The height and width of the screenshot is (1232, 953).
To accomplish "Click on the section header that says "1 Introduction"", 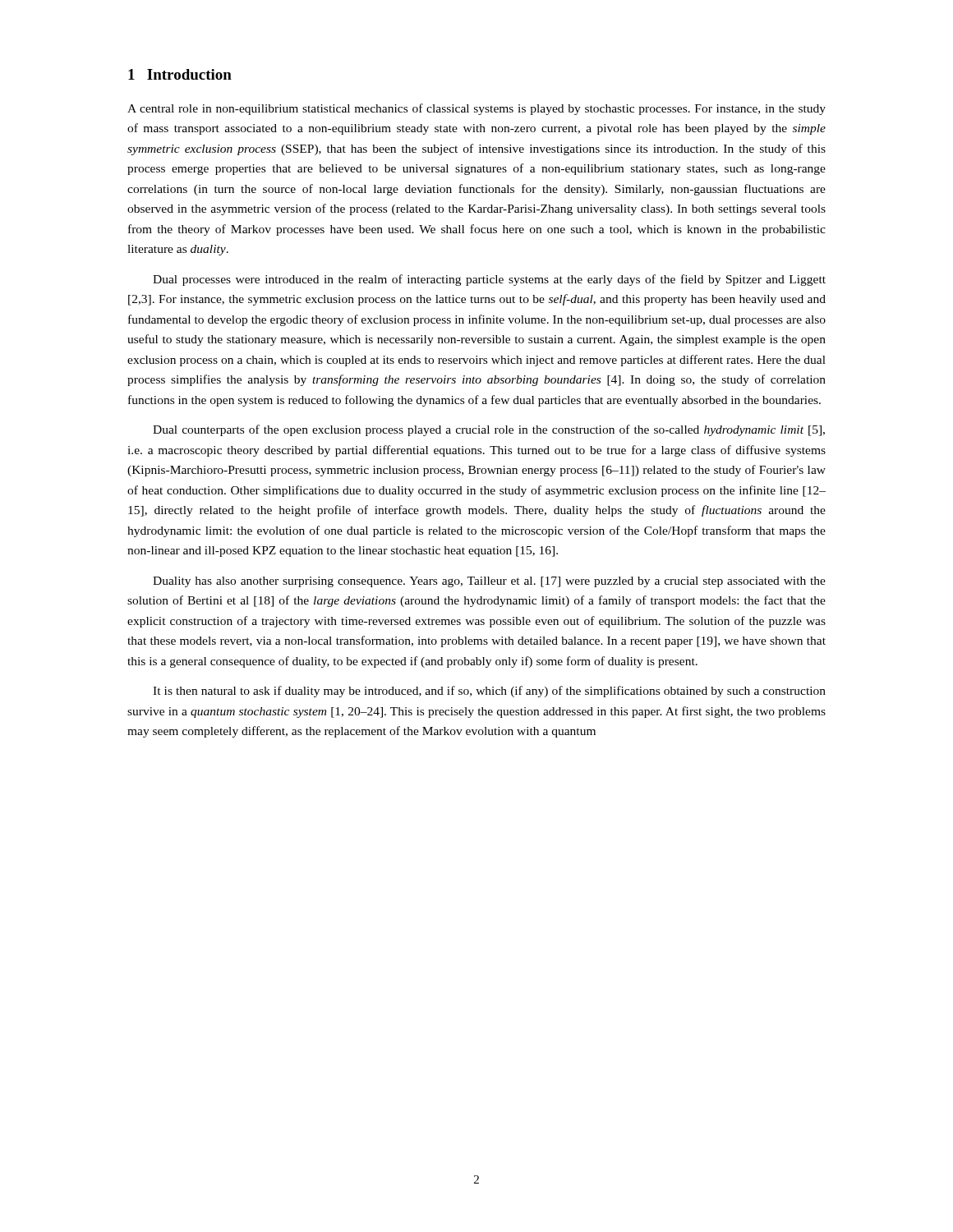I will click(x=179, y=74).
